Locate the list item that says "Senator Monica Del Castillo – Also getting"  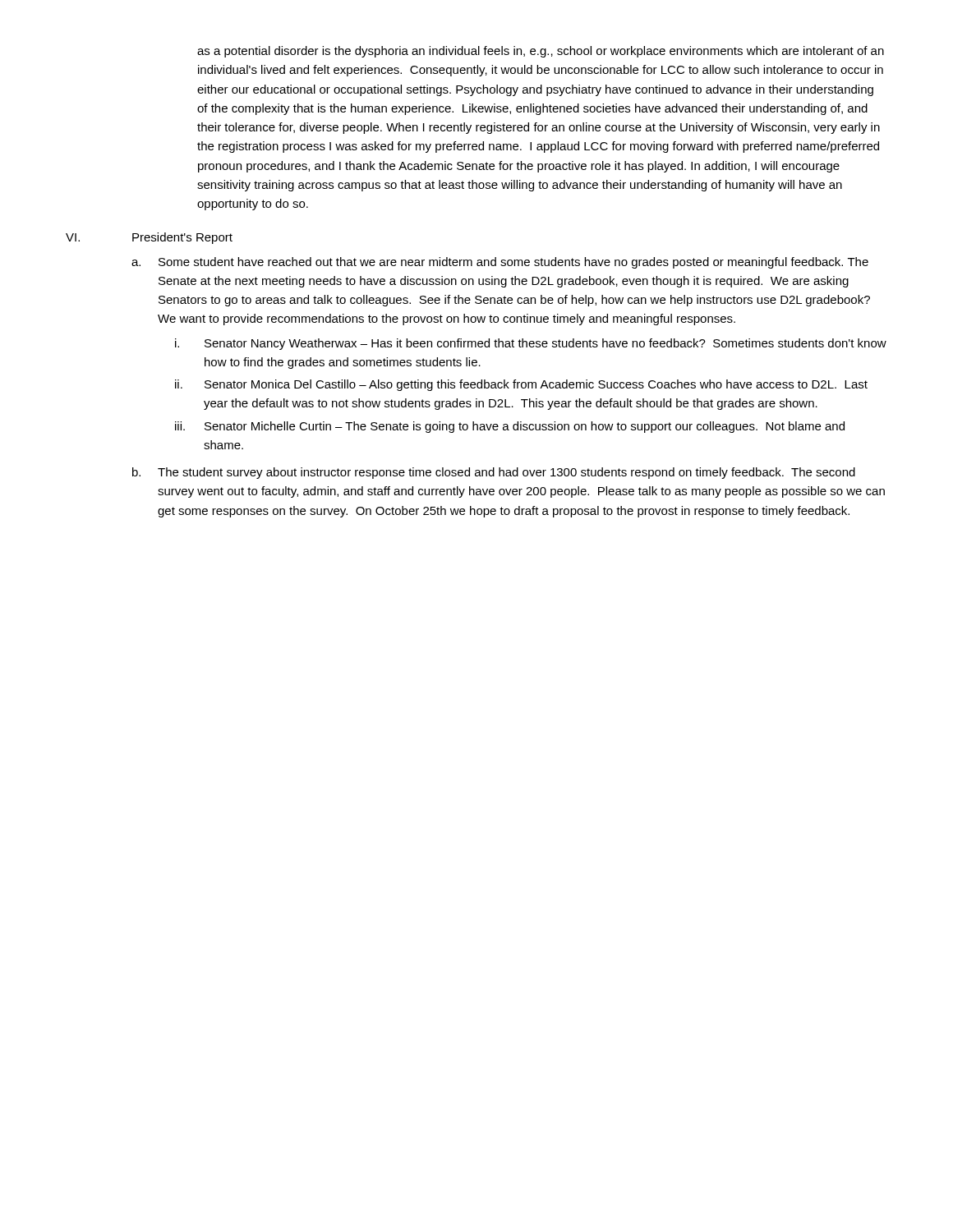tap(536, 394)
